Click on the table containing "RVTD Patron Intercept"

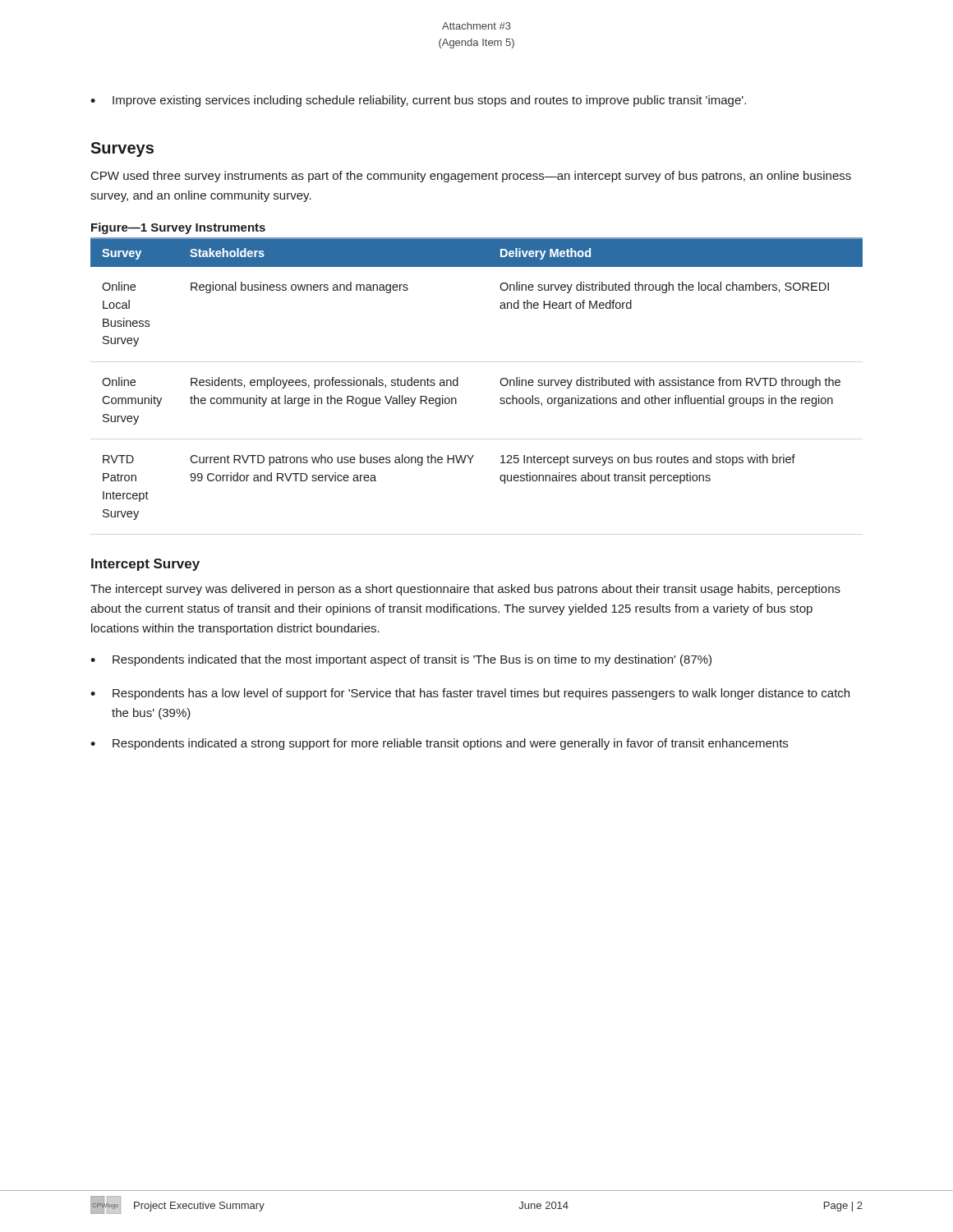tap(476, 387)
